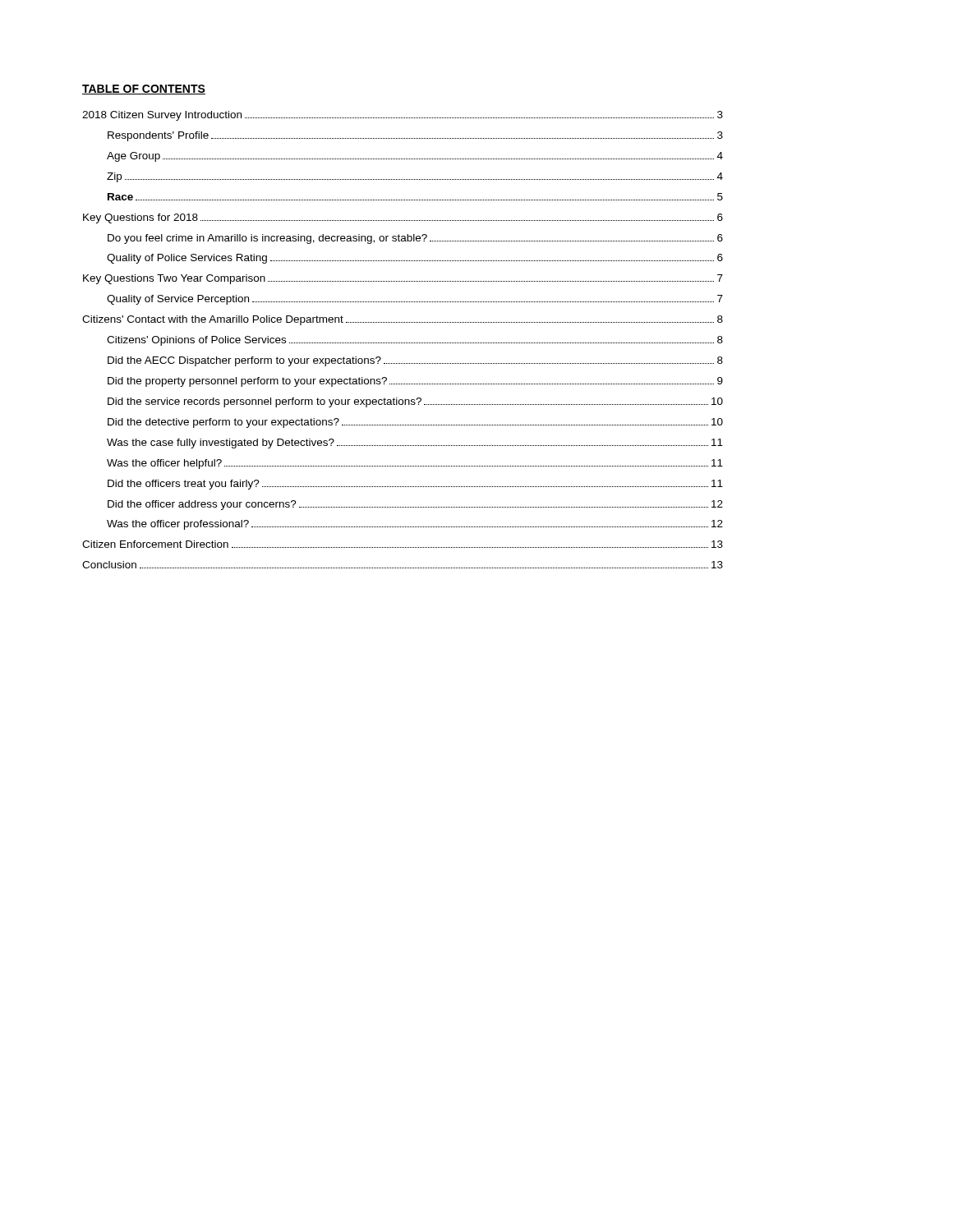The image size is (953, 1232).
Task: Select the list item that says "Zip 4"
Action: (x=415, y=177)
